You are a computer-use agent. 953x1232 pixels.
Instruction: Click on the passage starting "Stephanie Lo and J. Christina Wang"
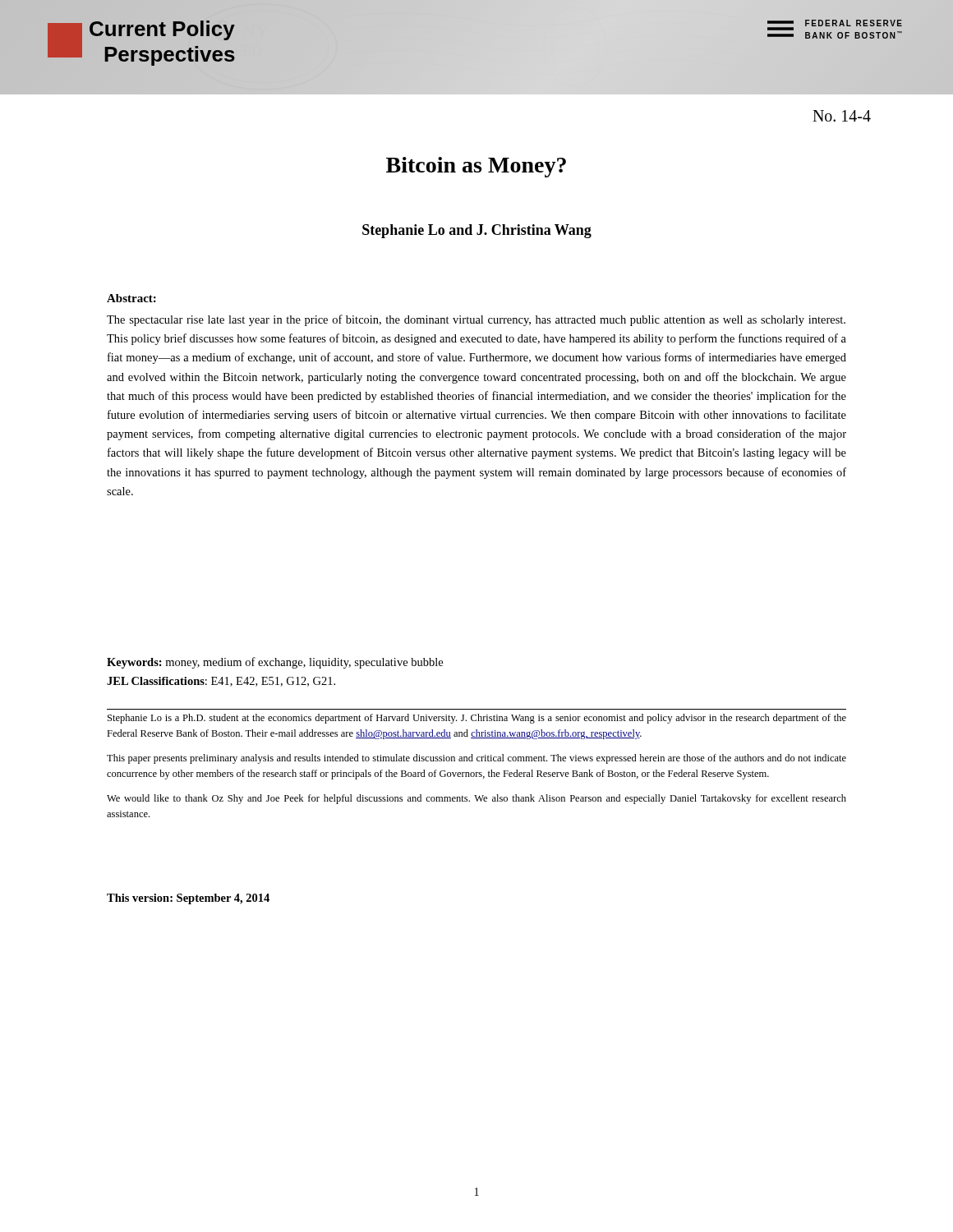(476, 230)
